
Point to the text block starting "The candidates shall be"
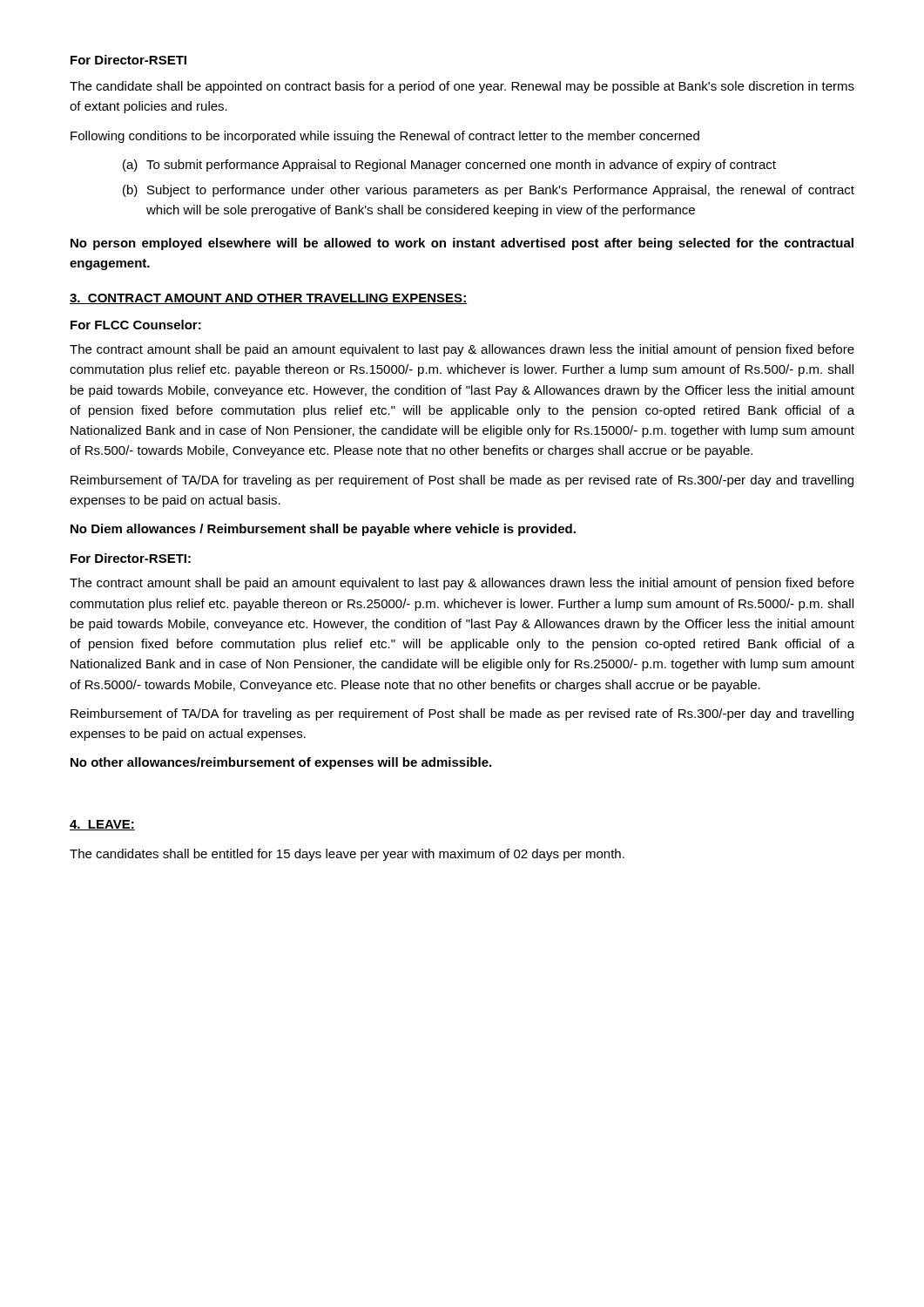point(347,853)
